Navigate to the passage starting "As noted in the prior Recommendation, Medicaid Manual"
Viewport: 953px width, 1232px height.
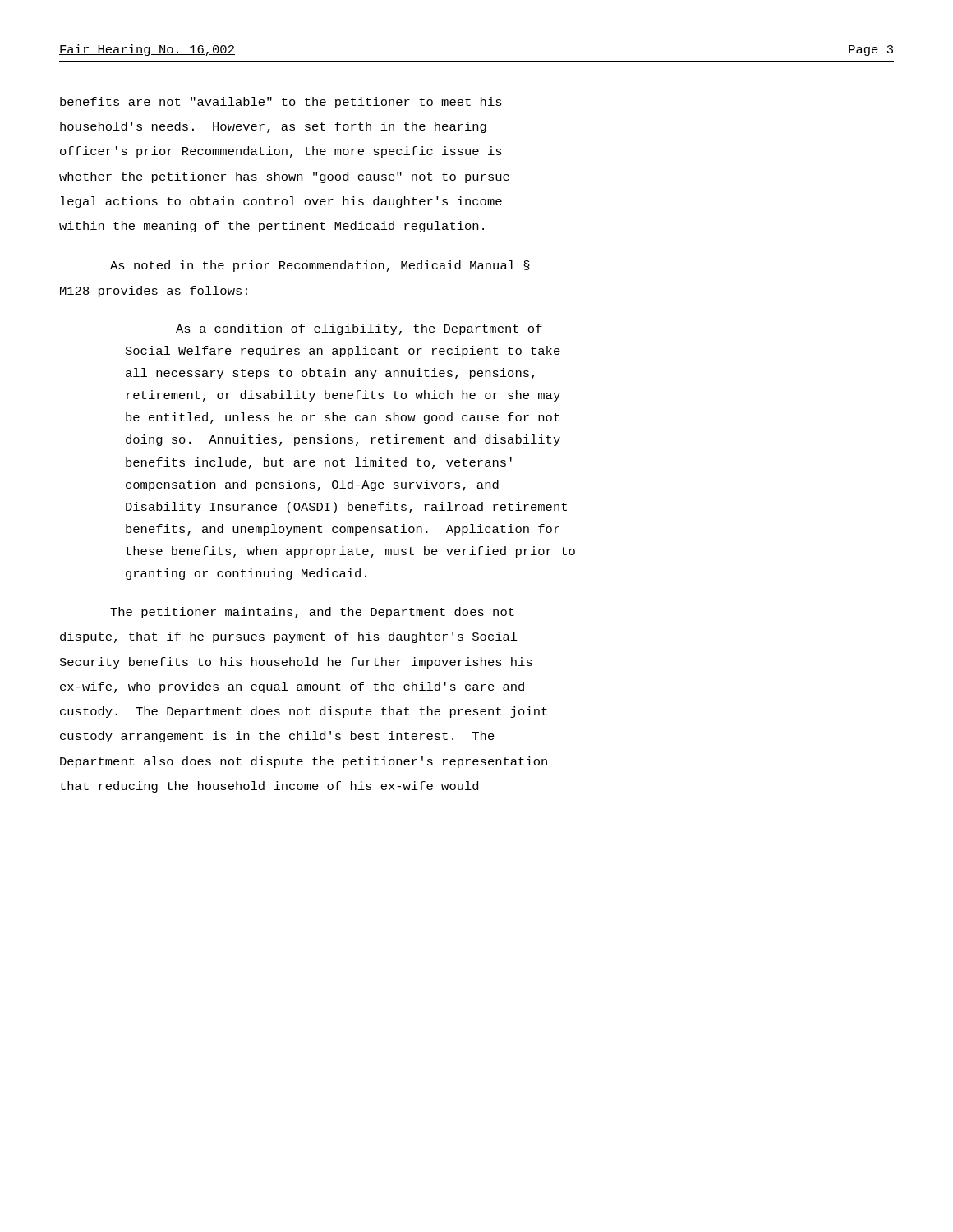(x=476, y=279)
